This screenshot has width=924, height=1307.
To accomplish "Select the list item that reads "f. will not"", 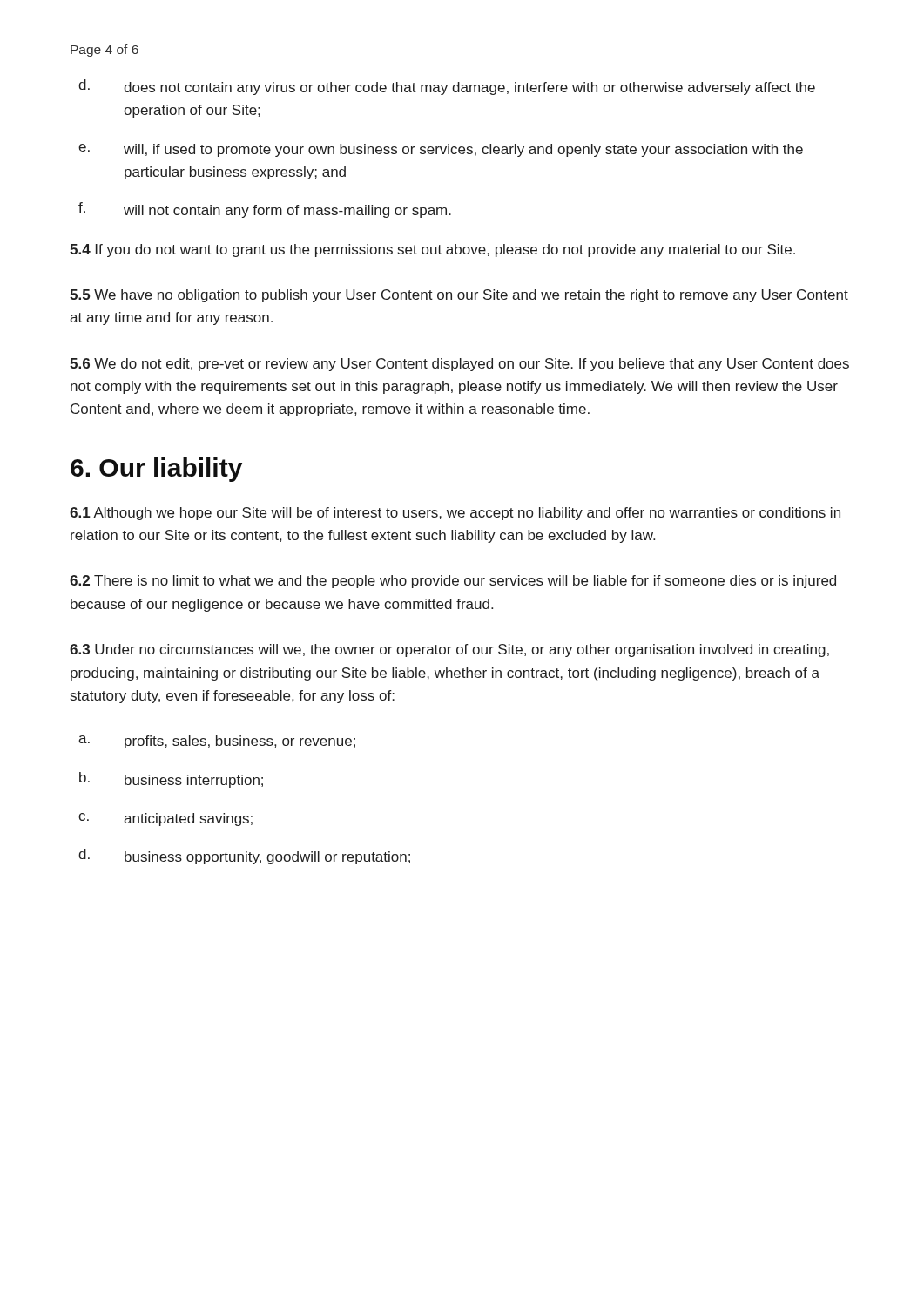I will [265, 210].
